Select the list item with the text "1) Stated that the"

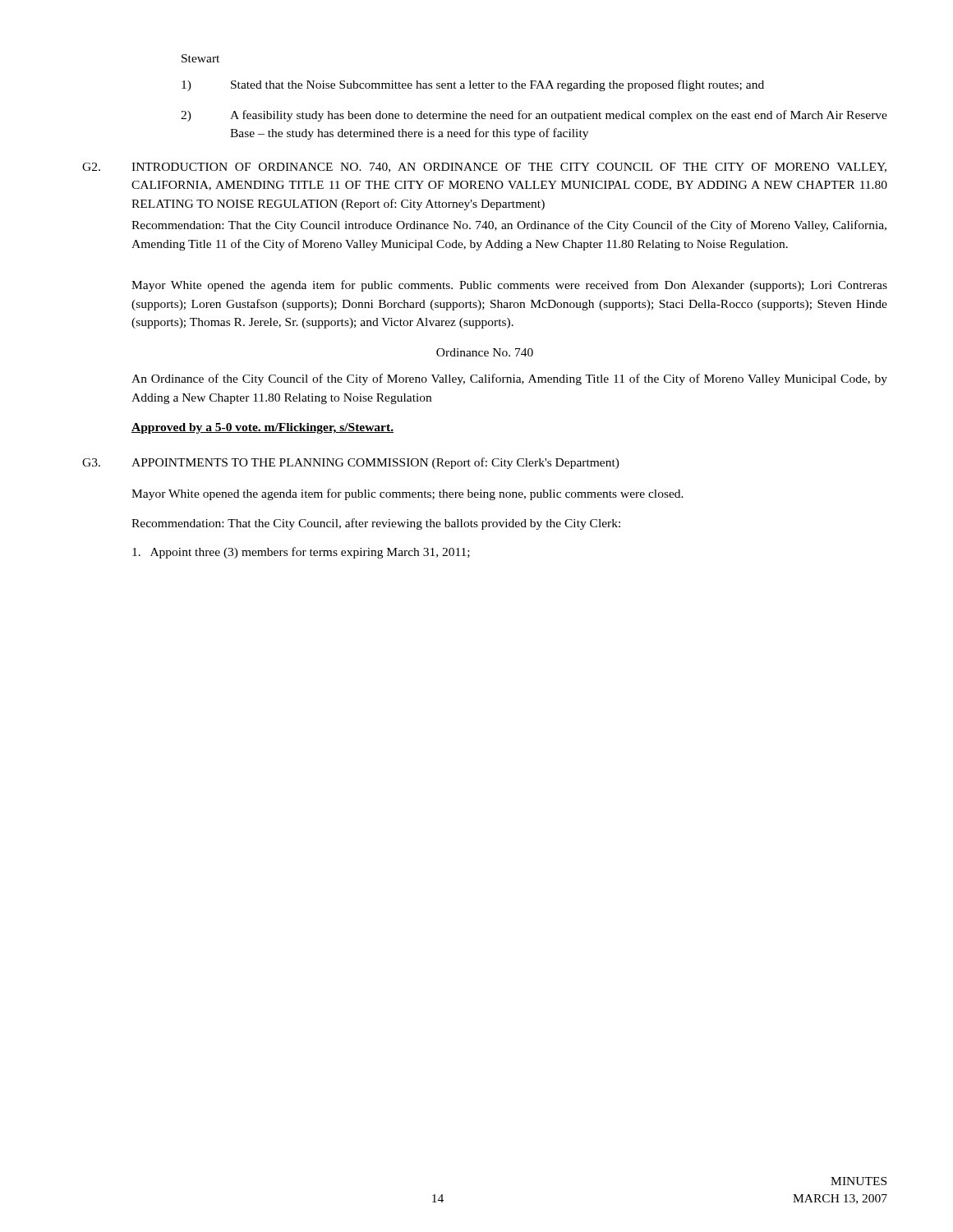(x=534, y=85)
